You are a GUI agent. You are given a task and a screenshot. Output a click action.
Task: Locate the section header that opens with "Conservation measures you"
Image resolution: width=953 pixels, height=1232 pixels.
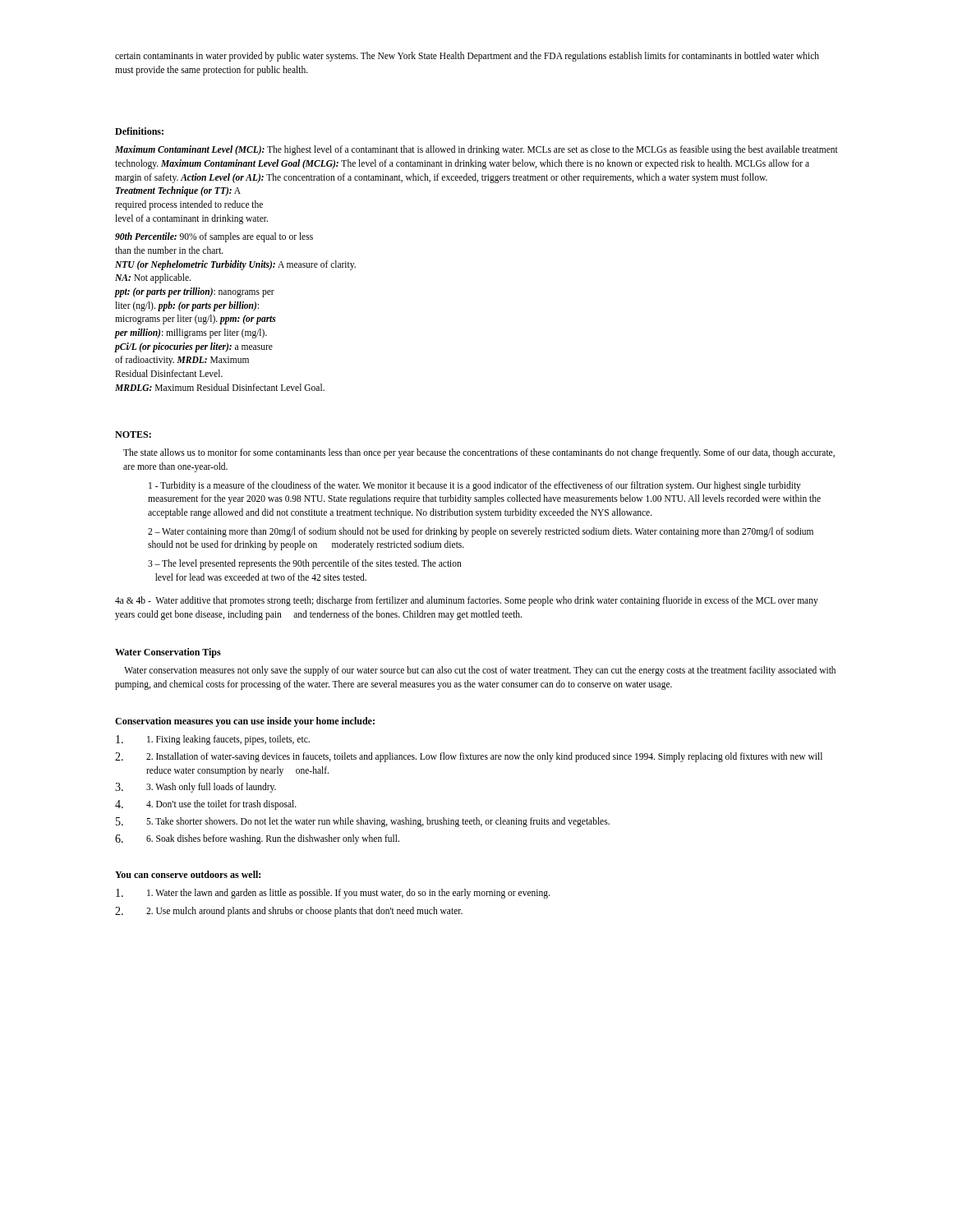245,721
